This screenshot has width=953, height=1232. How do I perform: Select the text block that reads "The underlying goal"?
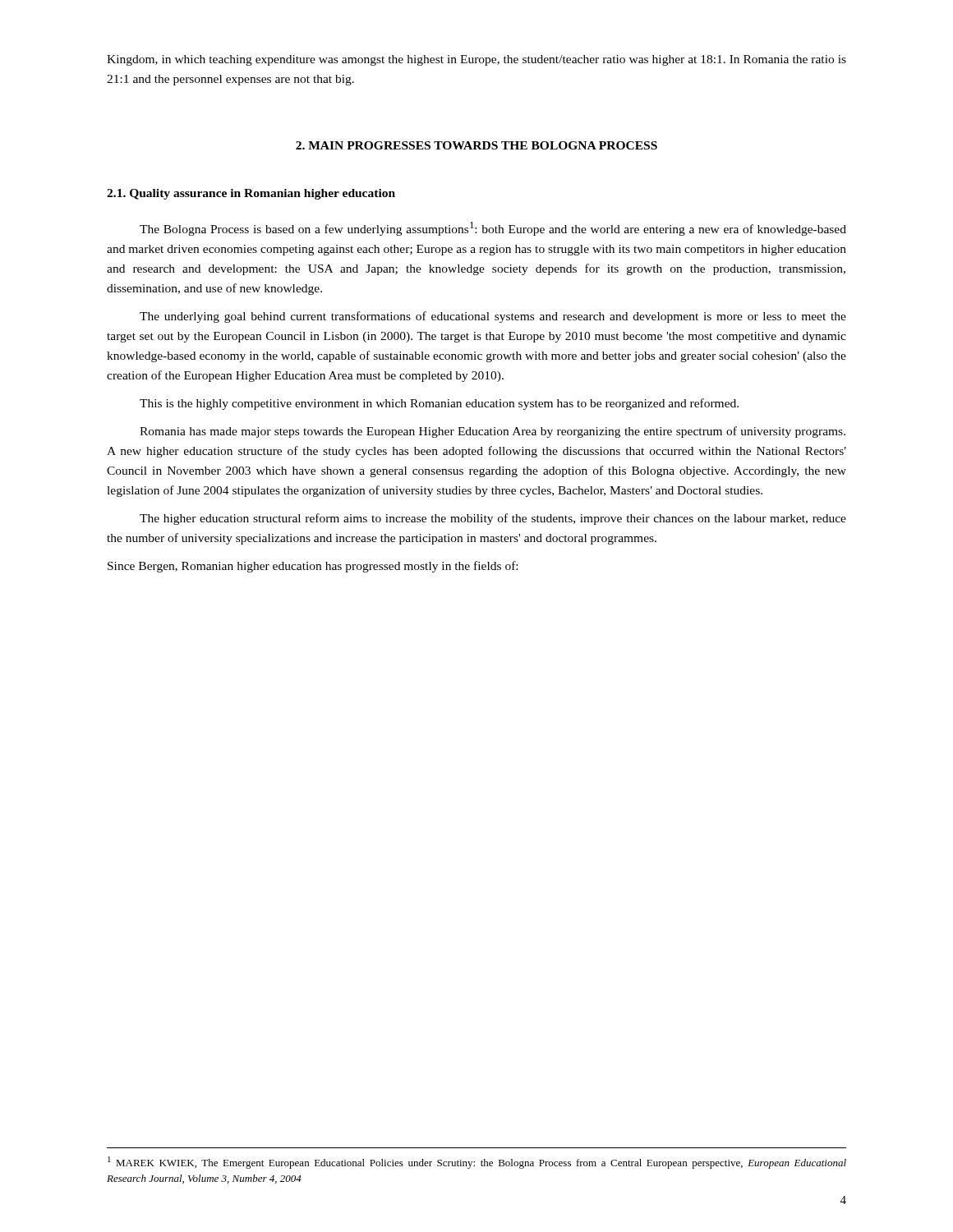[476, 346]
